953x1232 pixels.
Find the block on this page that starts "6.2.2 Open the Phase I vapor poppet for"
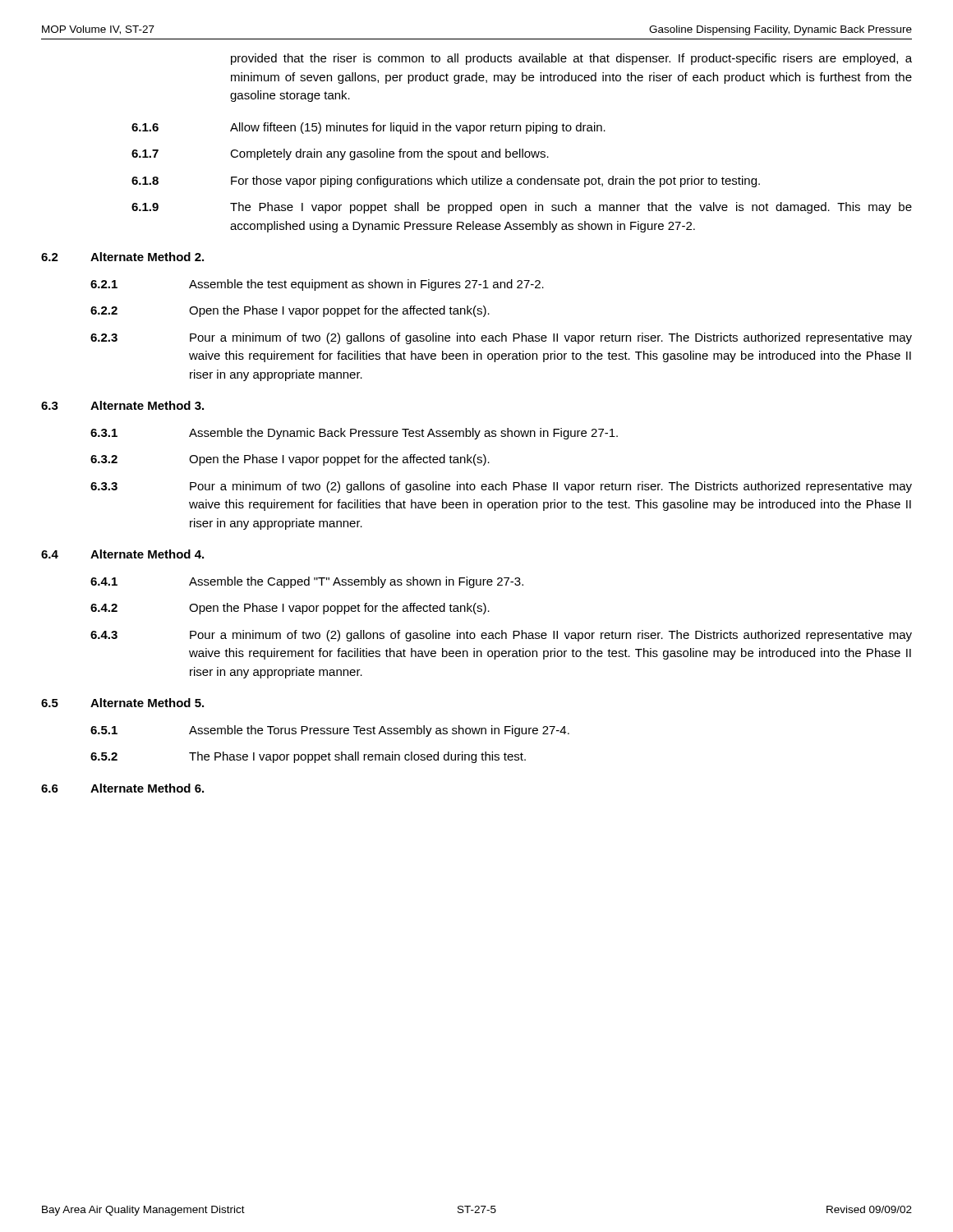tap(476, 311)
